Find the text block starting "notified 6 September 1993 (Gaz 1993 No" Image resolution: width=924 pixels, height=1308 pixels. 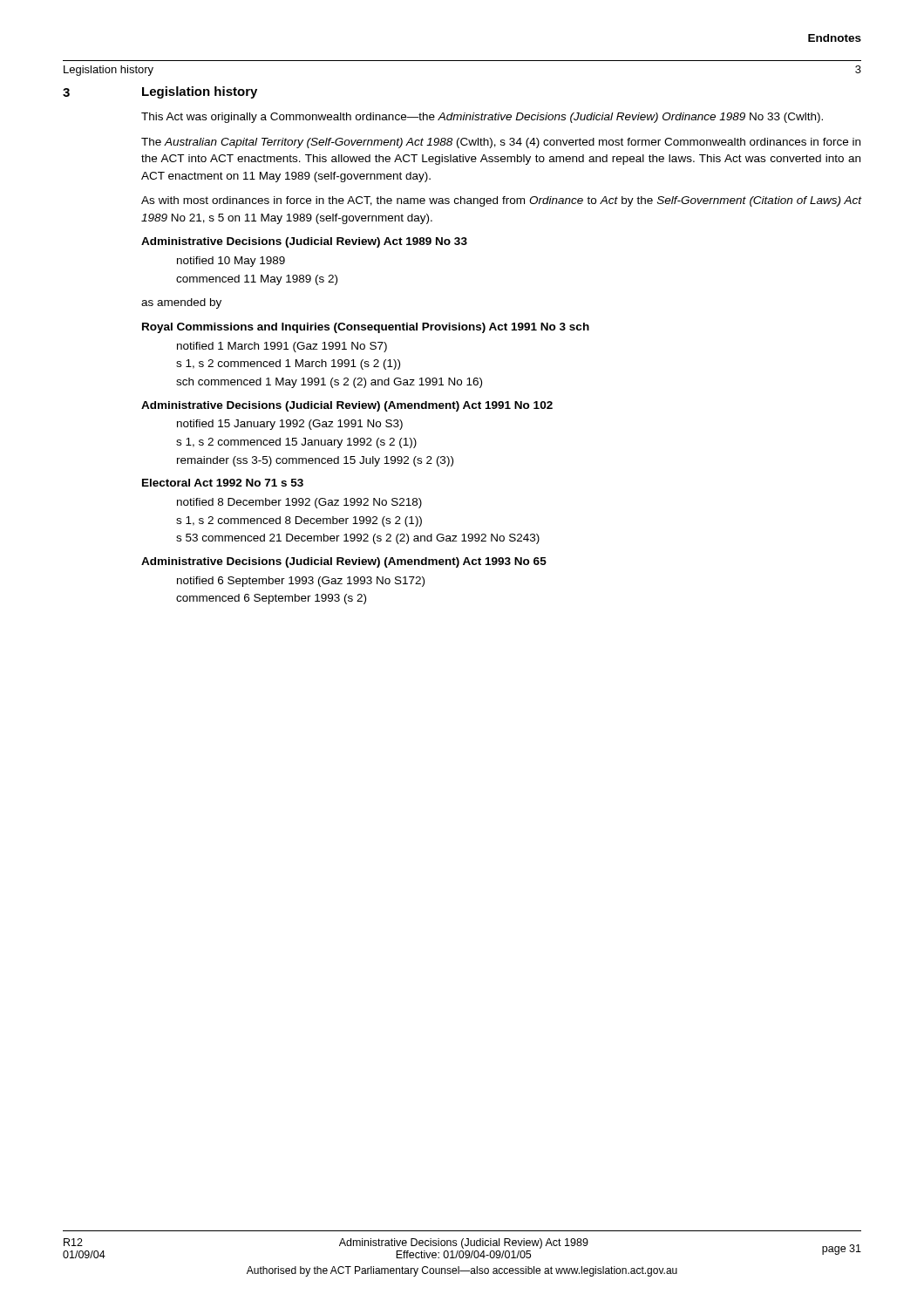pos(301,580)
